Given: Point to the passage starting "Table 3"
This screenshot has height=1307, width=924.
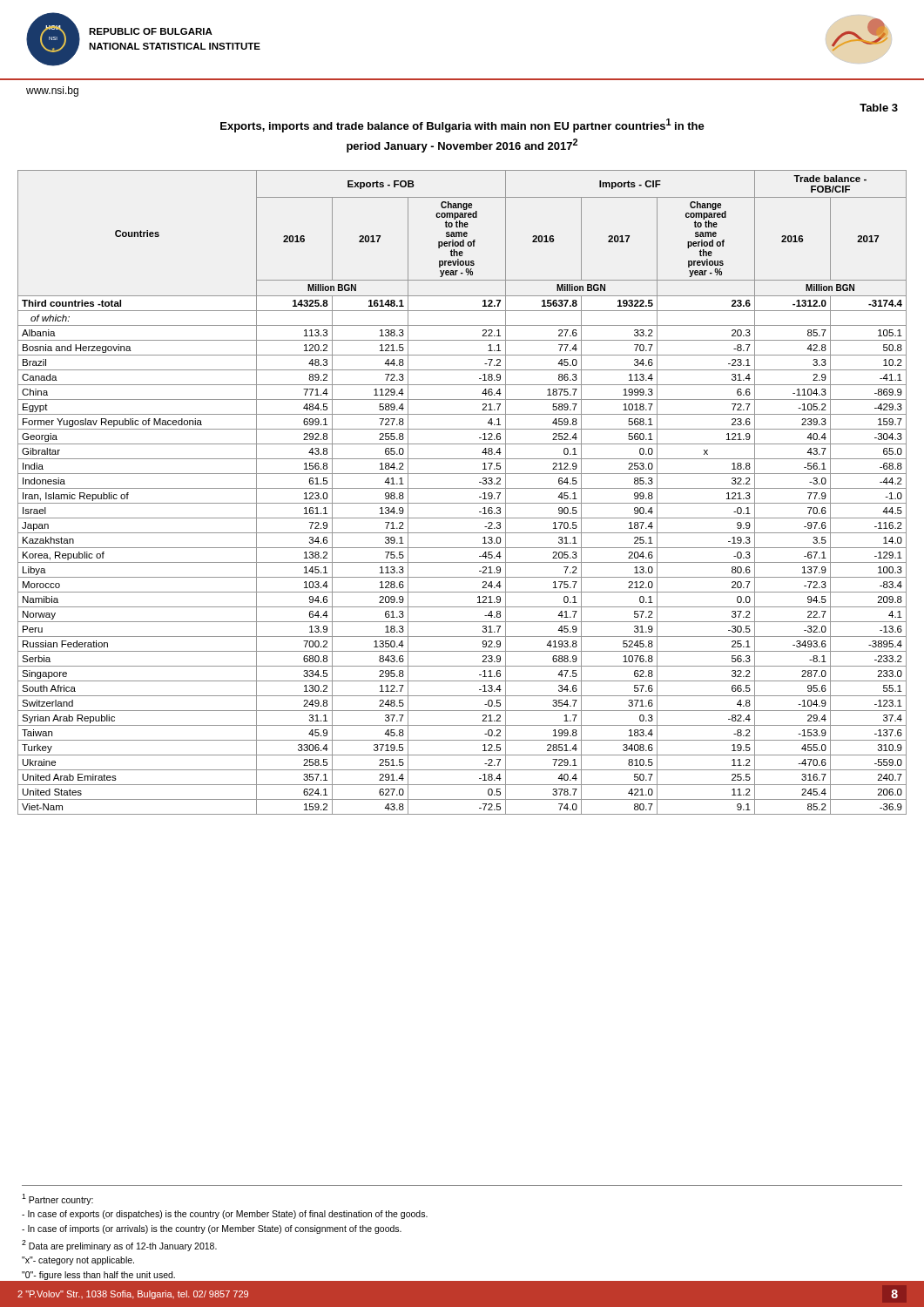Looking at the screenshot, I should [879, 108].
